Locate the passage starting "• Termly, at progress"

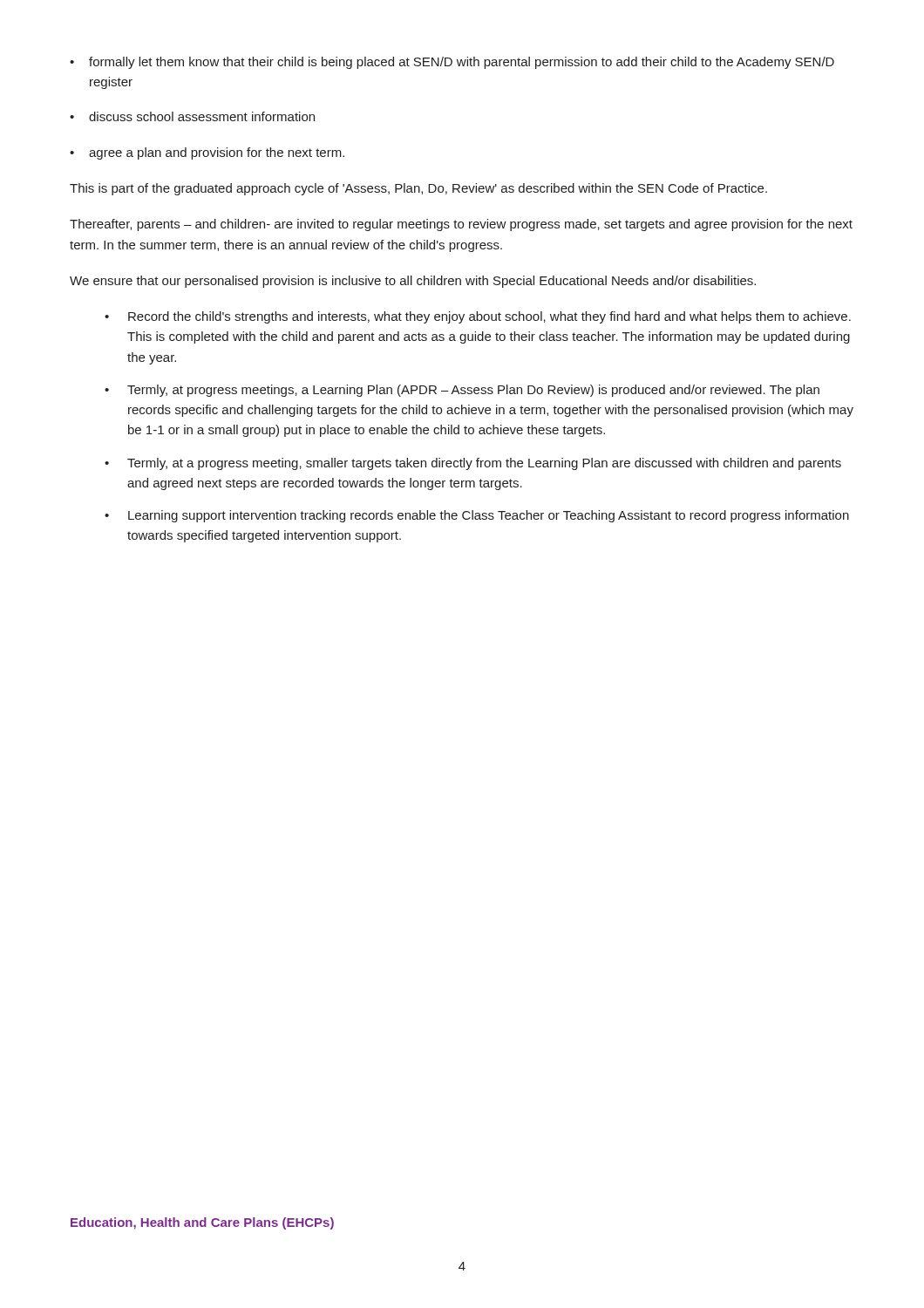click(479, 409)
